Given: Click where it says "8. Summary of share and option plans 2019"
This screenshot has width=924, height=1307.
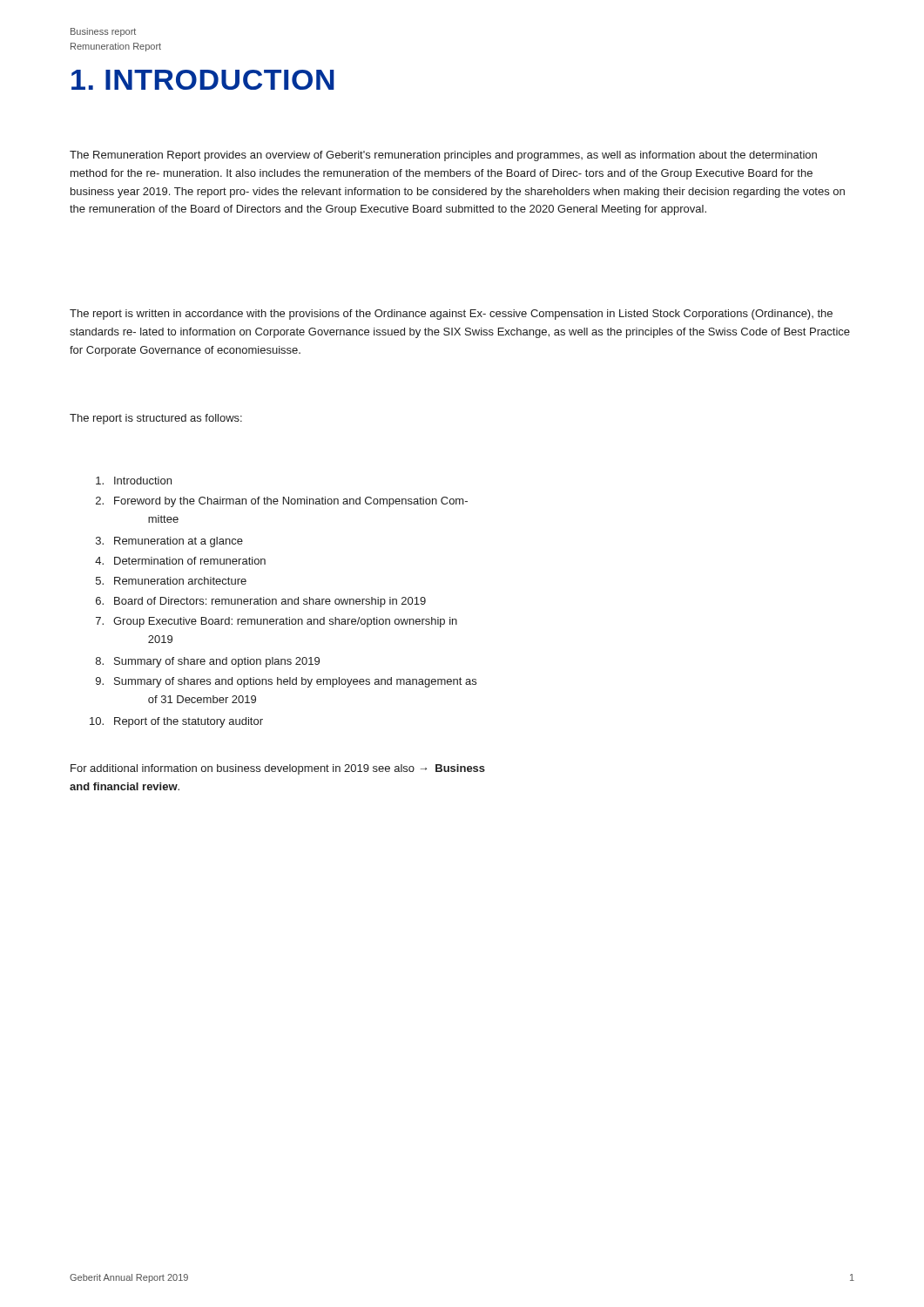Looking at the screenshot, I should [x=208, y=662].
